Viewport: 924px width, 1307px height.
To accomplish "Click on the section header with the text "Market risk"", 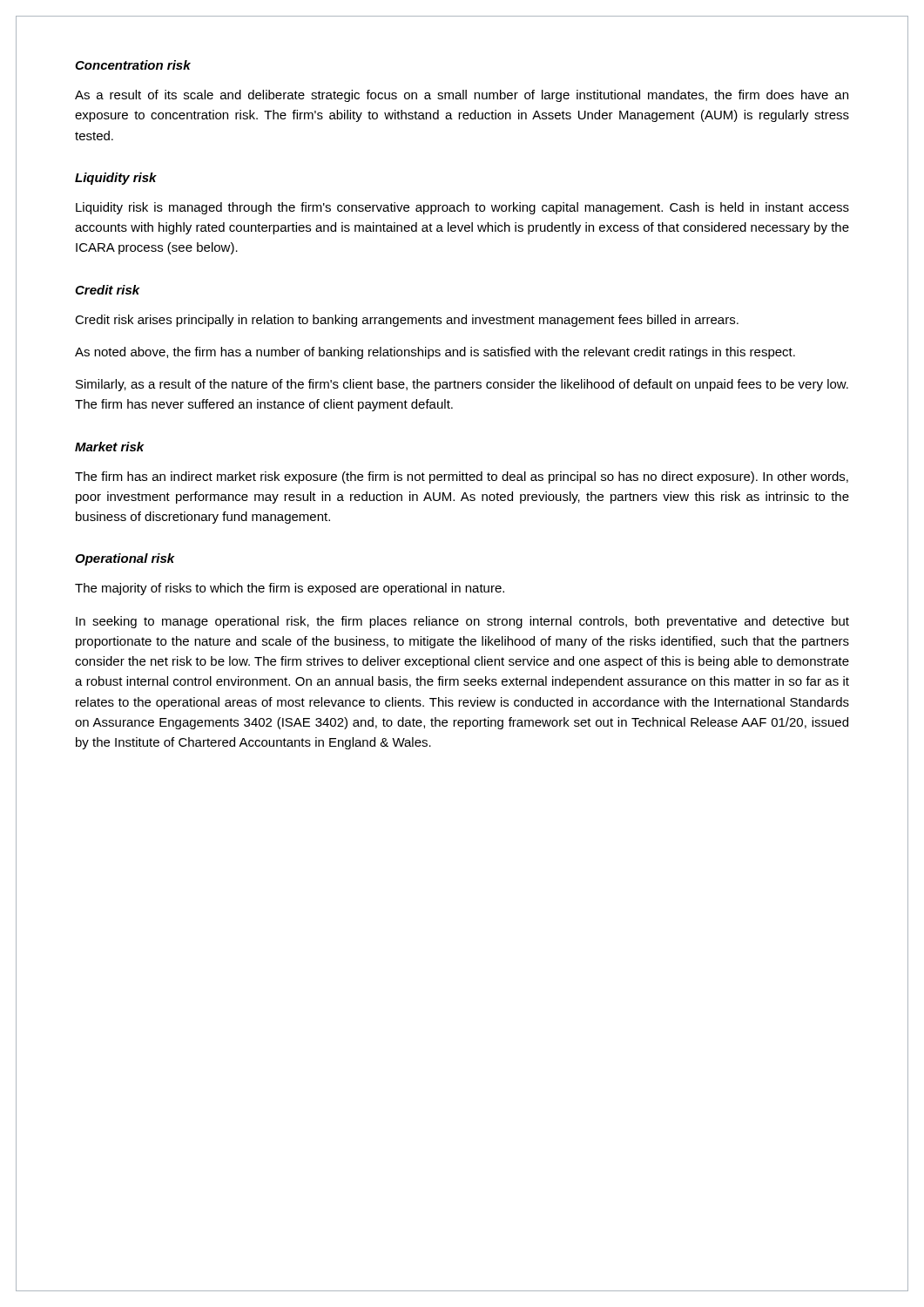I will click(x=109, y=446).
